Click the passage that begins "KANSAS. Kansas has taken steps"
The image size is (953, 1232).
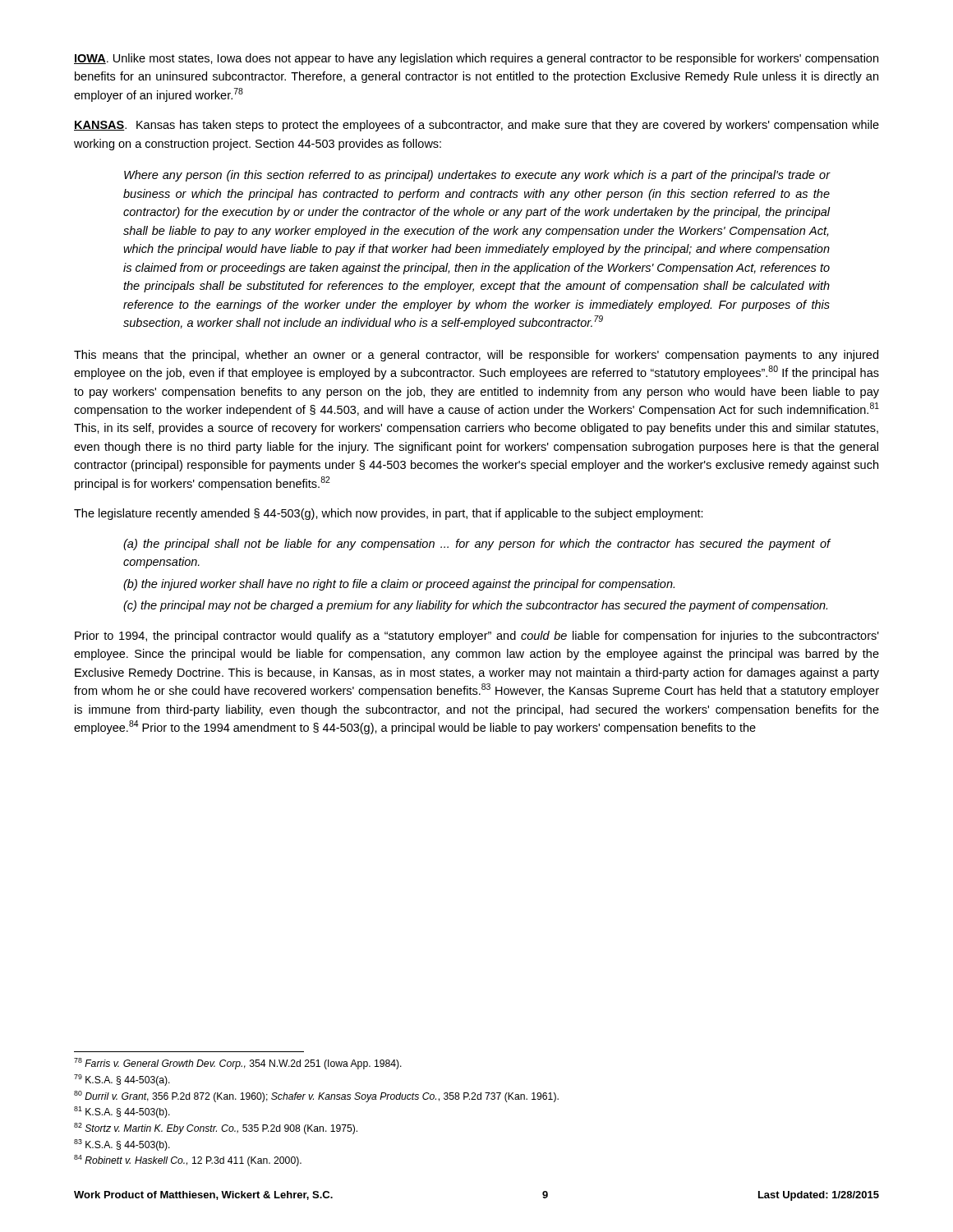(x=476, y=134)
